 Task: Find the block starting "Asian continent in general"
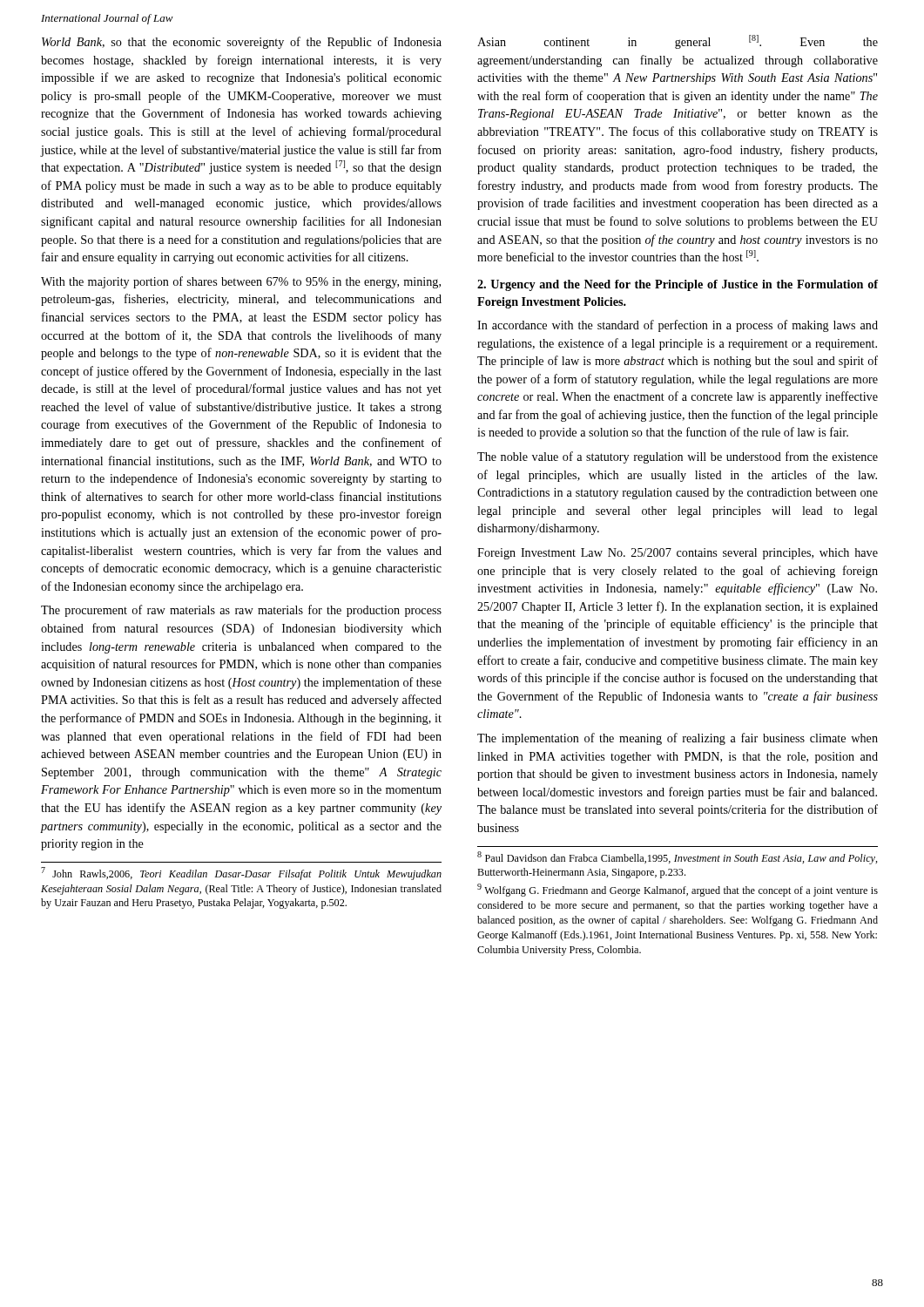(678, 150)
